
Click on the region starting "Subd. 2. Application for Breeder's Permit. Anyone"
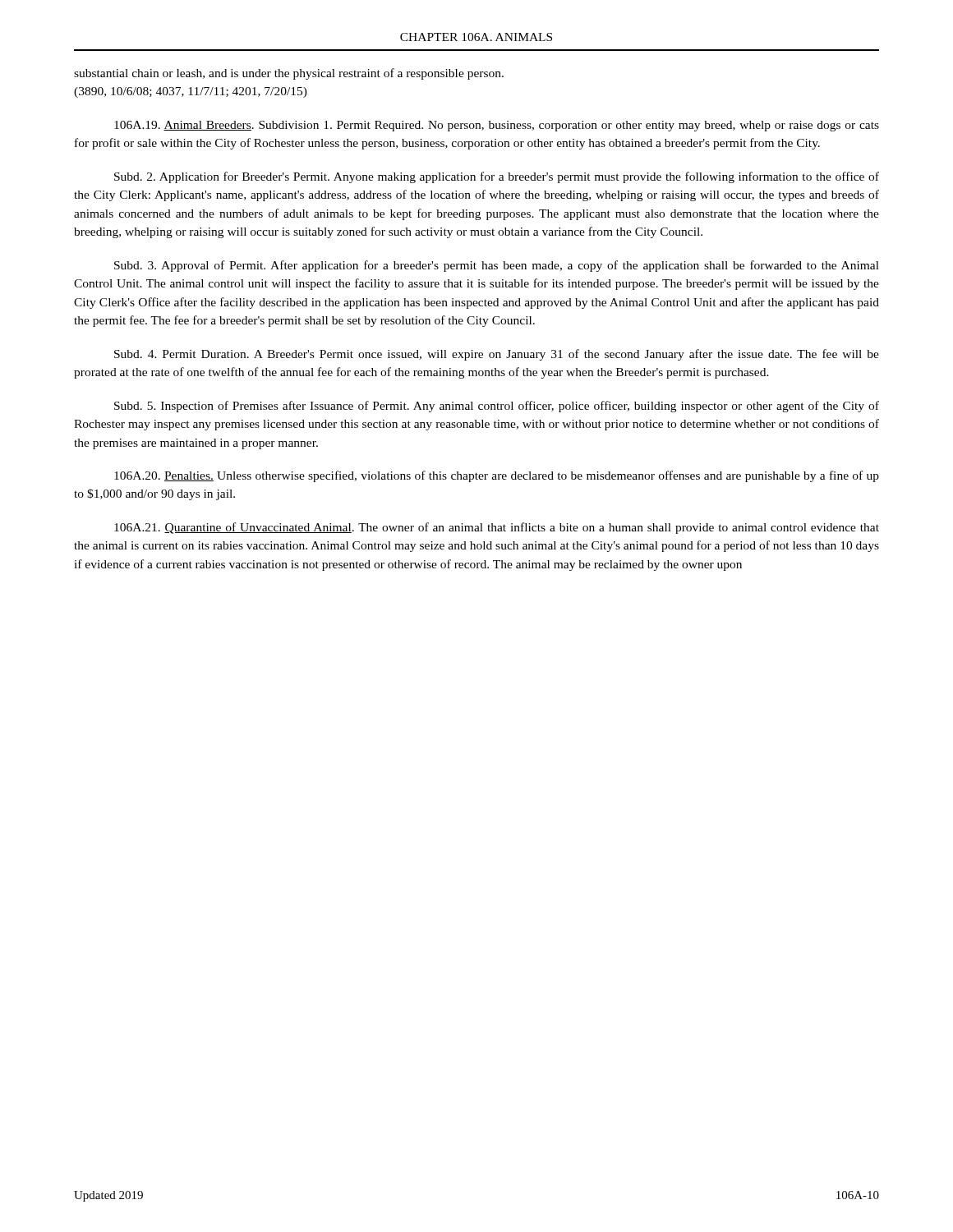pyautogui.click(x=476, y=204)
